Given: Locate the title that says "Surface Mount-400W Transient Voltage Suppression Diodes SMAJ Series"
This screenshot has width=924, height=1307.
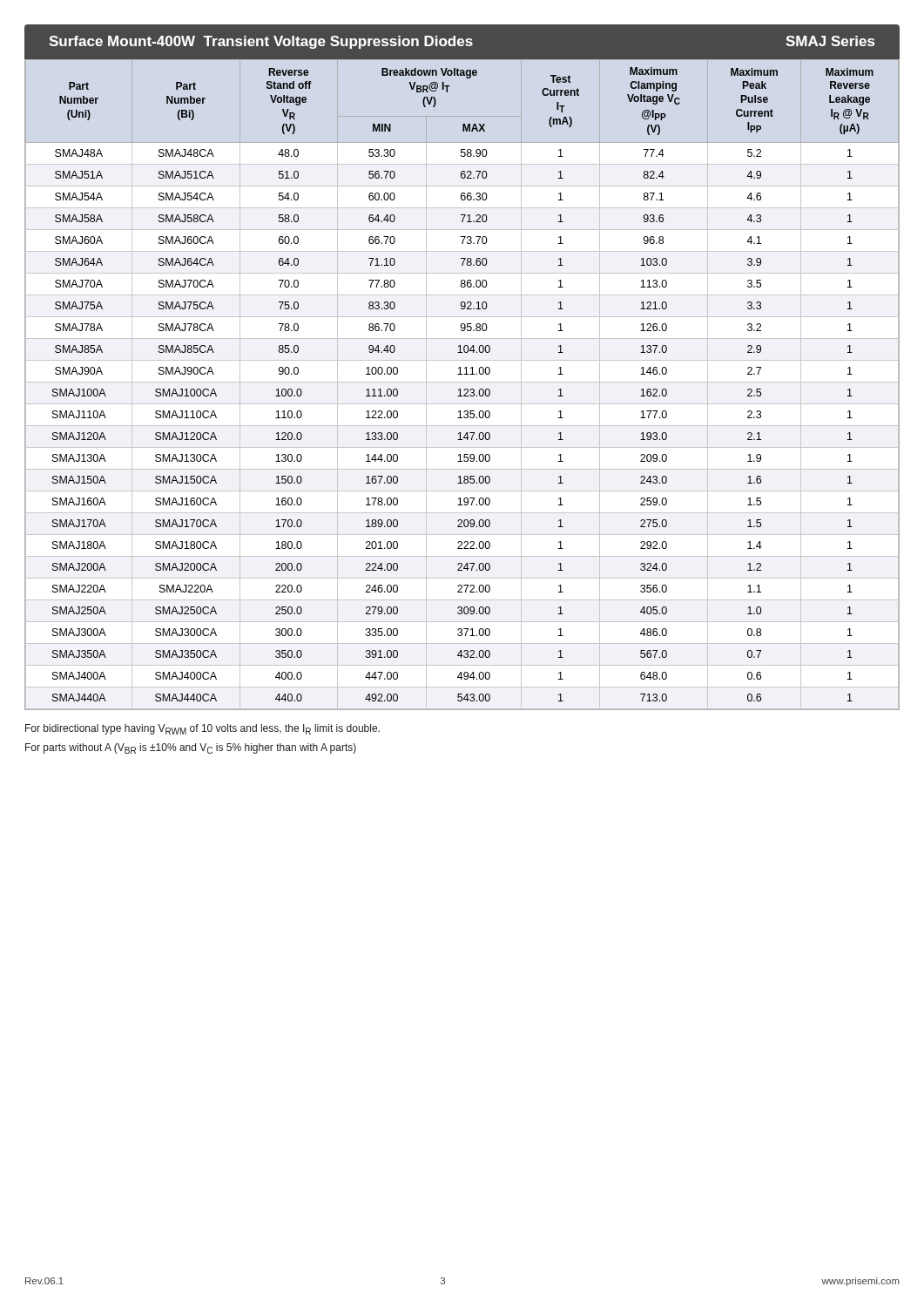Looking at the screenshot, I should click(x=462, y=42).
